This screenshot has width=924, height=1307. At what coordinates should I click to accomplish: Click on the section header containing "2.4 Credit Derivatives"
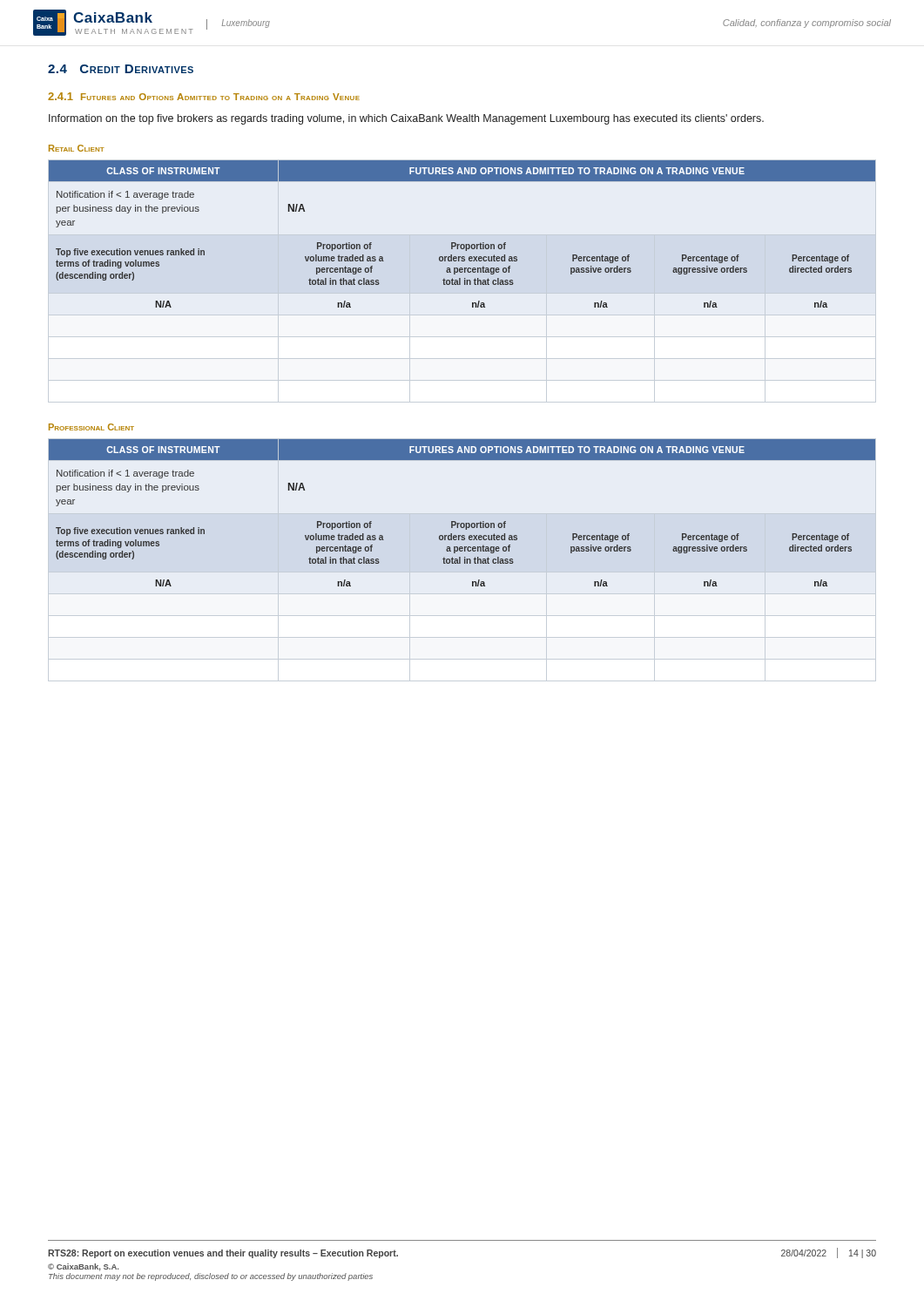121,68
